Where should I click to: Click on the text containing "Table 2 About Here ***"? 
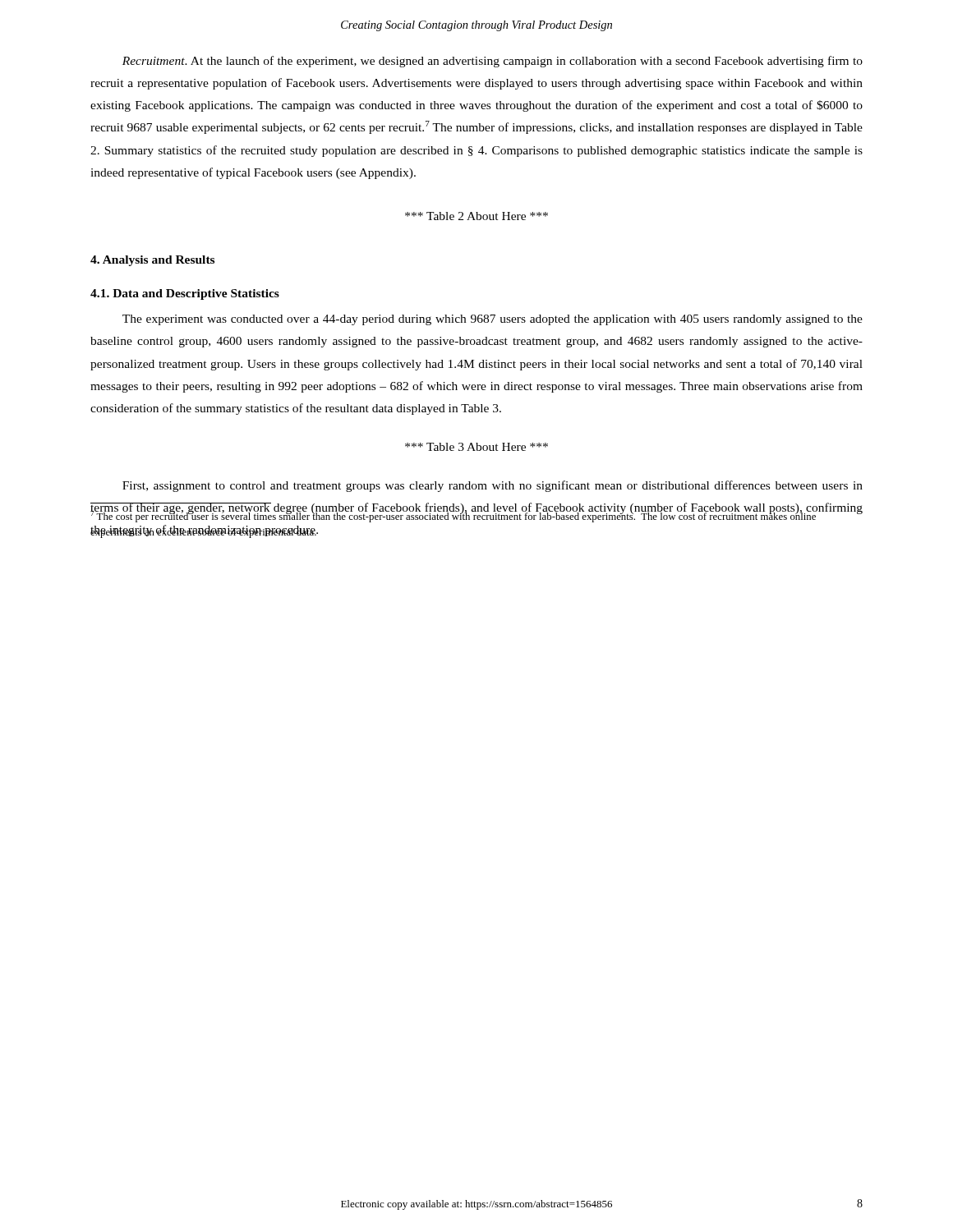coord(476,216)
